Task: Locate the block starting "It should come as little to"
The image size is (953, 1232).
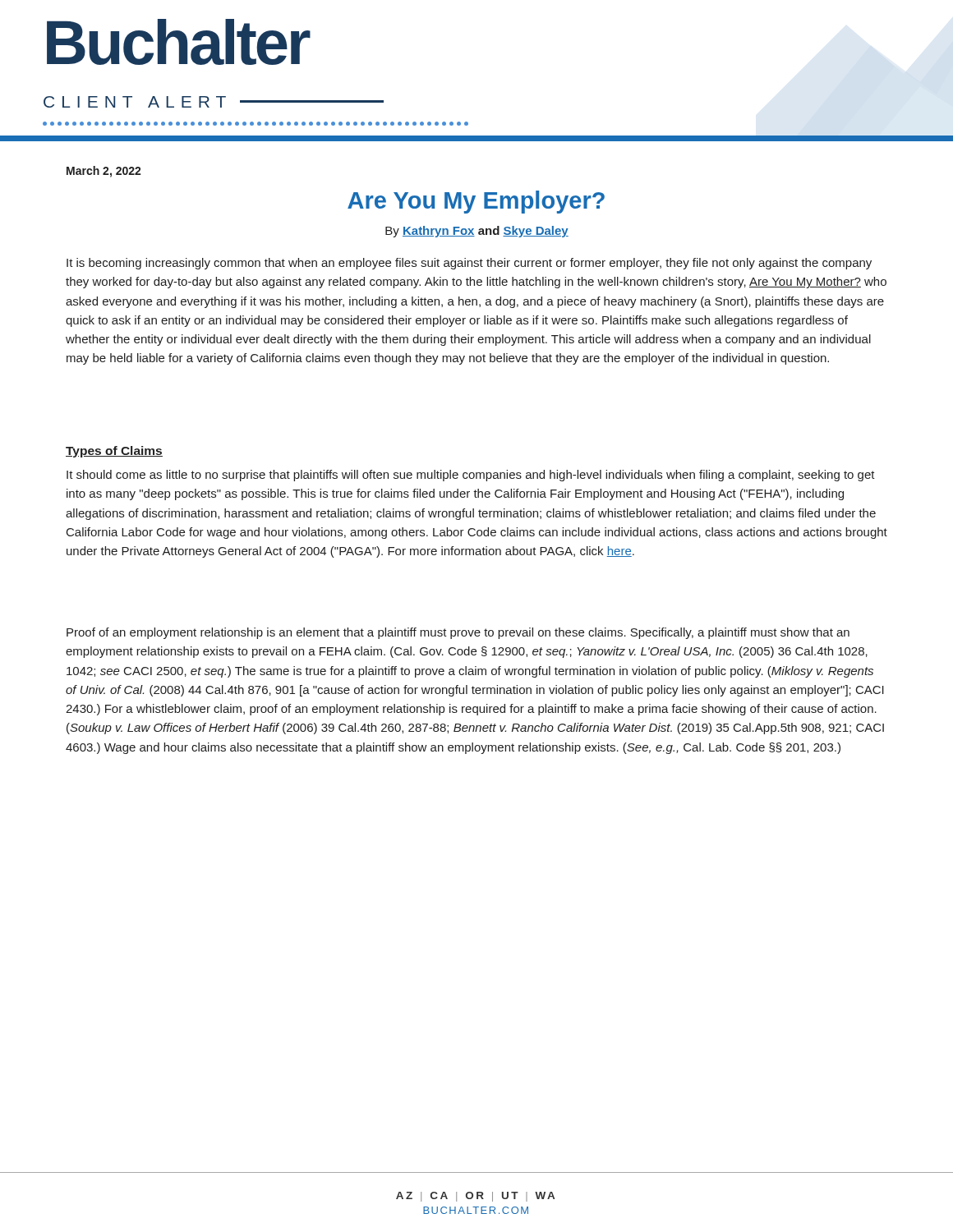Action: tap(476, 513)
